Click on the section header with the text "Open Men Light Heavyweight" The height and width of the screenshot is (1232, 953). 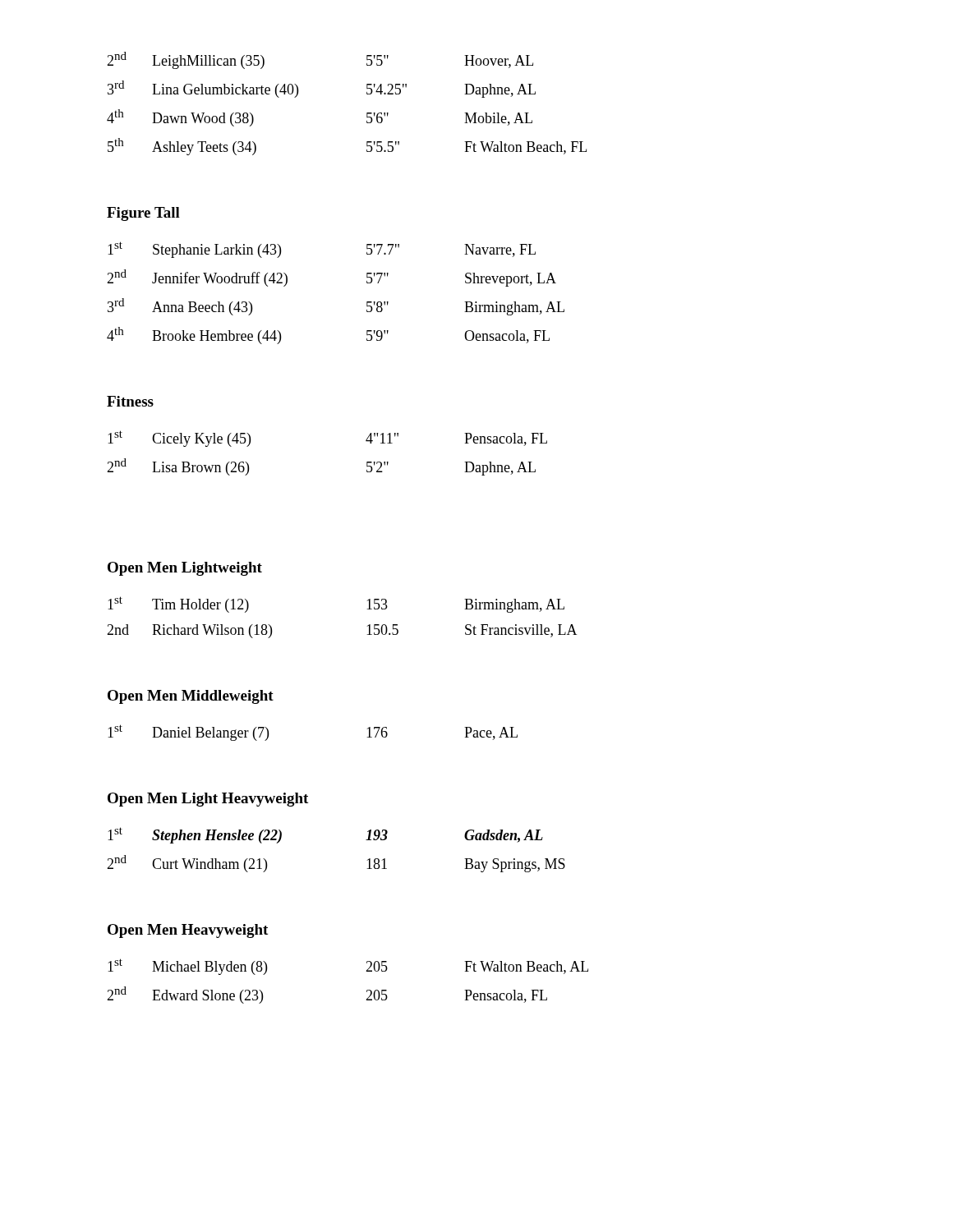point(208,798)
